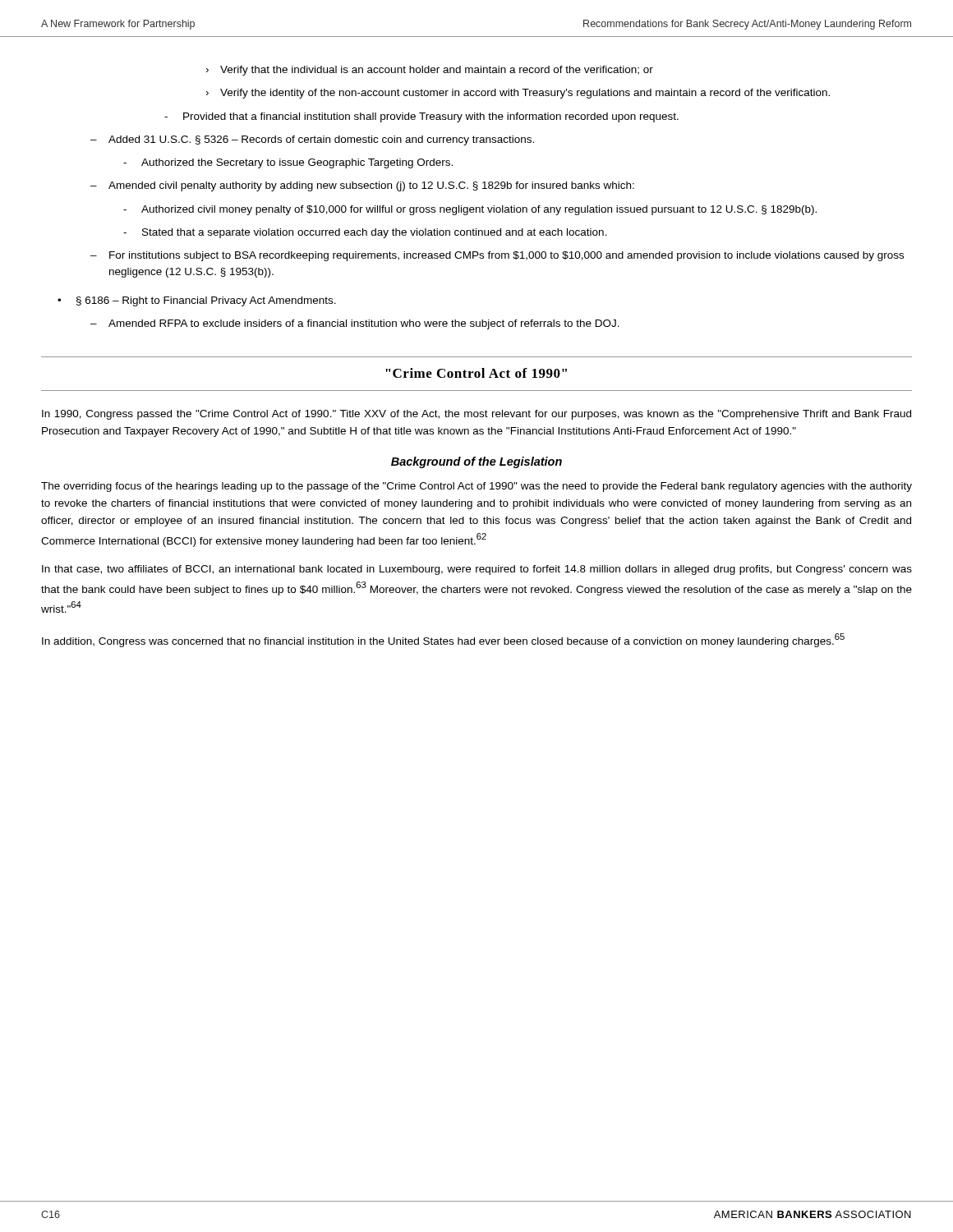This screenshot has height=1232, width=953.
Task: Find the text block starting "In addition, Congress"
Action: point(443,639)
